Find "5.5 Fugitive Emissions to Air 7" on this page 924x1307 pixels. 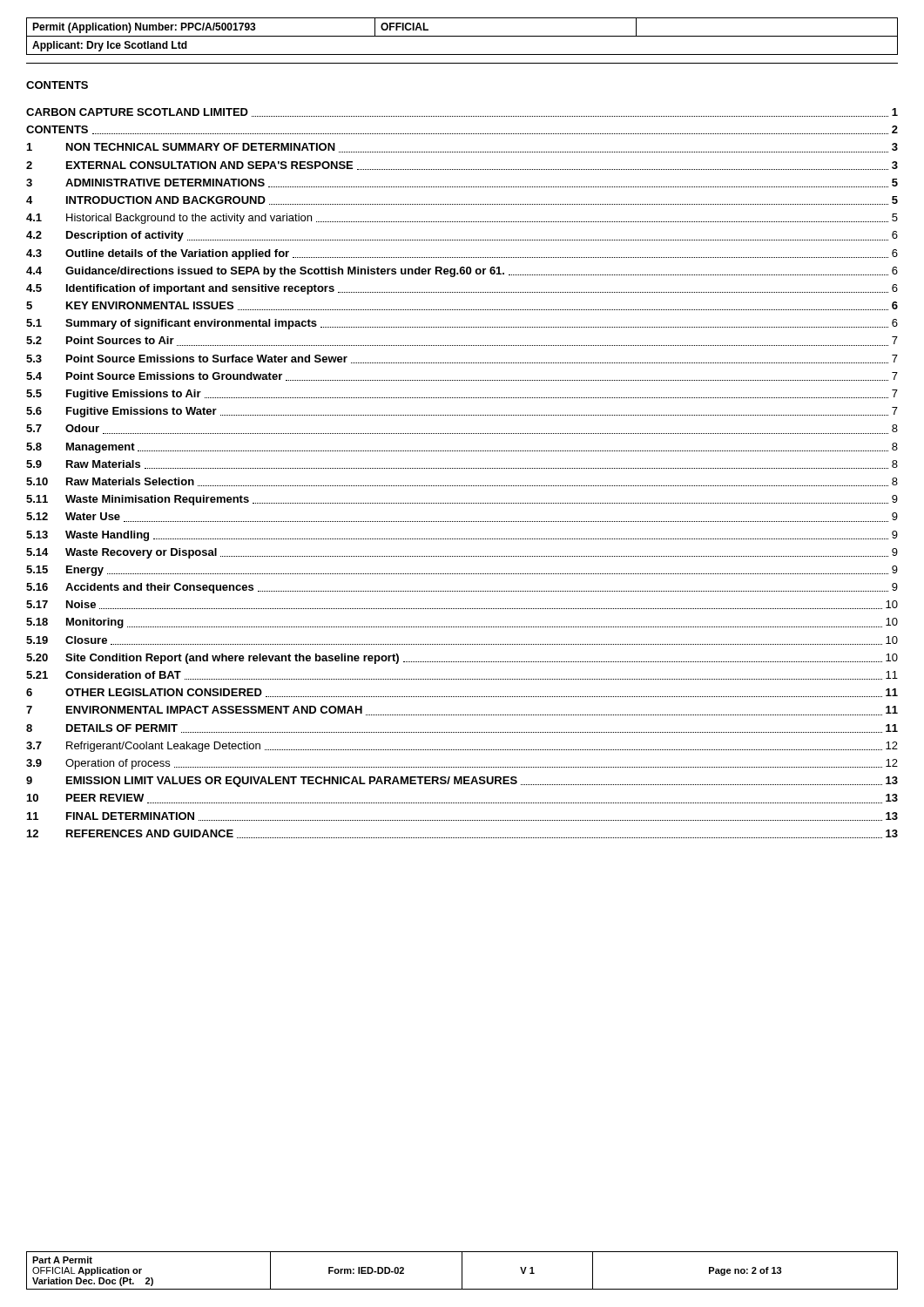point(462,394)
